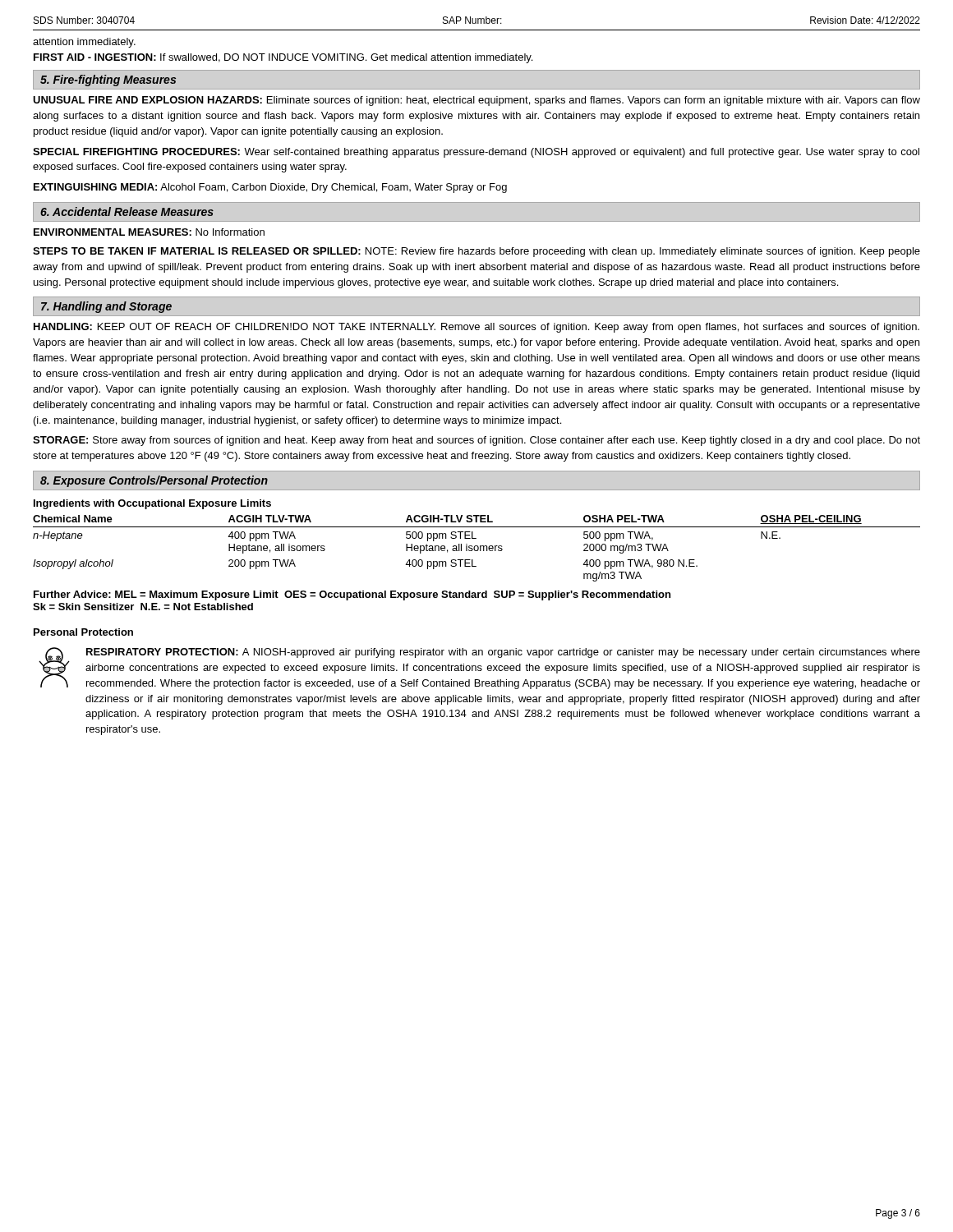Find the passage starting "7. Handling and Storage"
The height and width of the screenshot is (1232, 953).
coord(106,307)
